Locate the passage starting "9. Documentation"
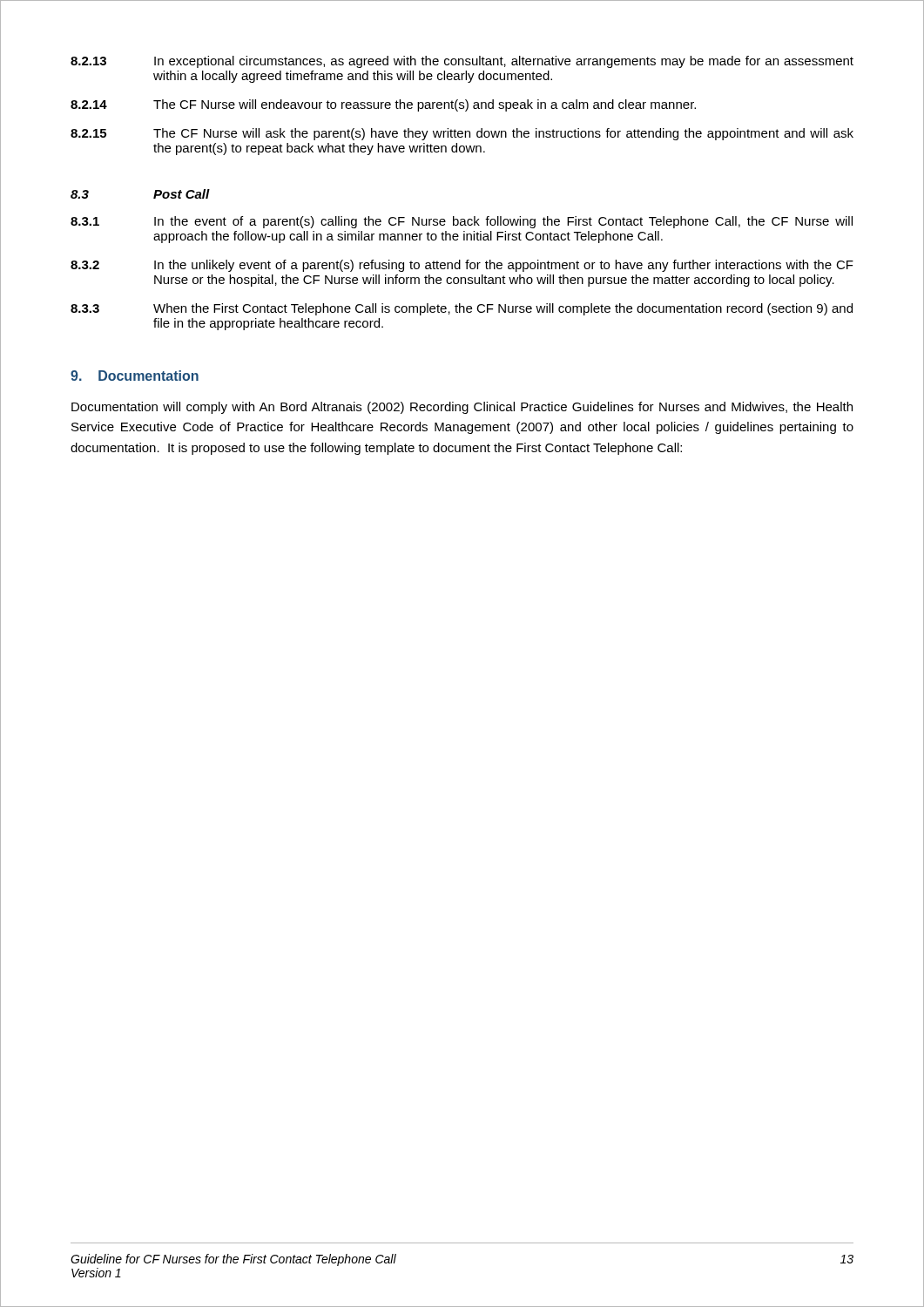 coord(135,376)
